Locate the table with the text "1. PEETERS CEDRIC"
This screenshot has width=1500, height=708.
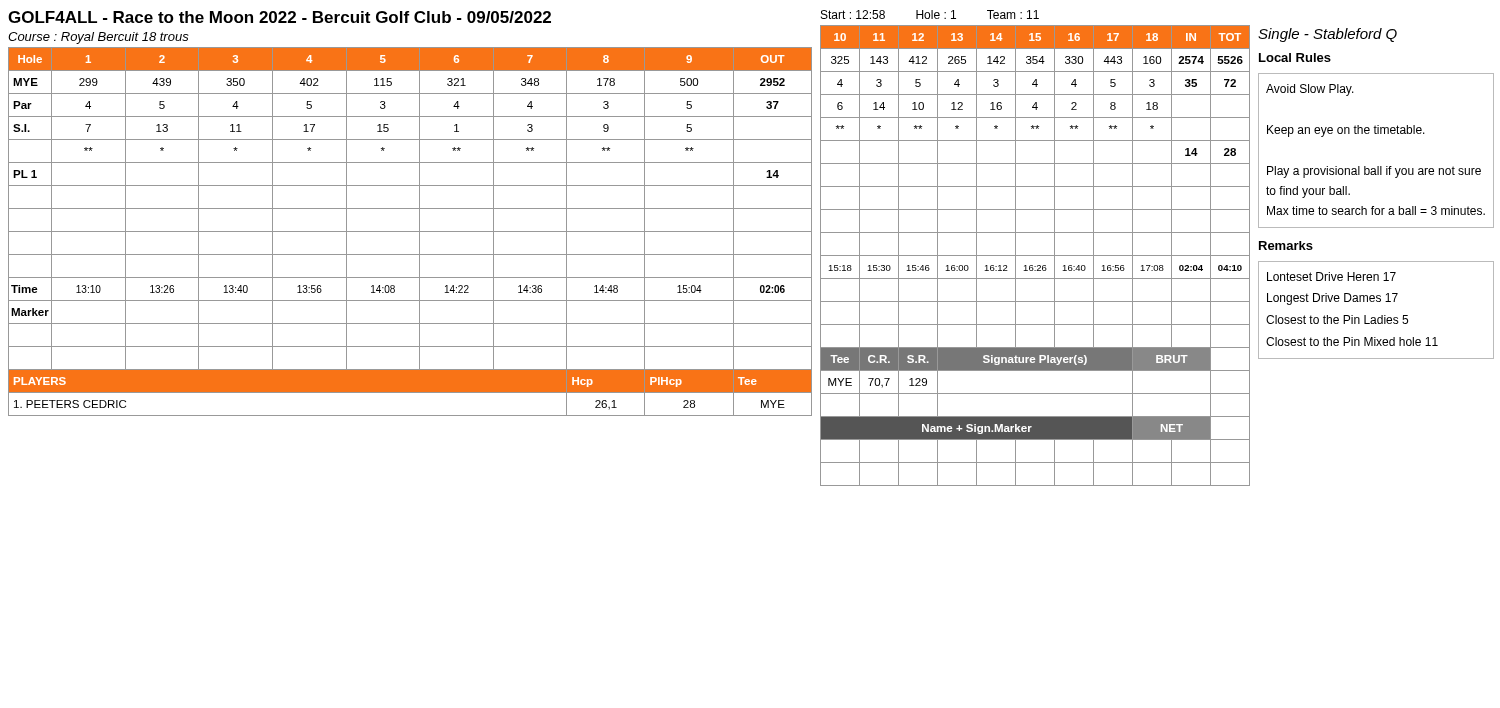[x=410, y=232]
